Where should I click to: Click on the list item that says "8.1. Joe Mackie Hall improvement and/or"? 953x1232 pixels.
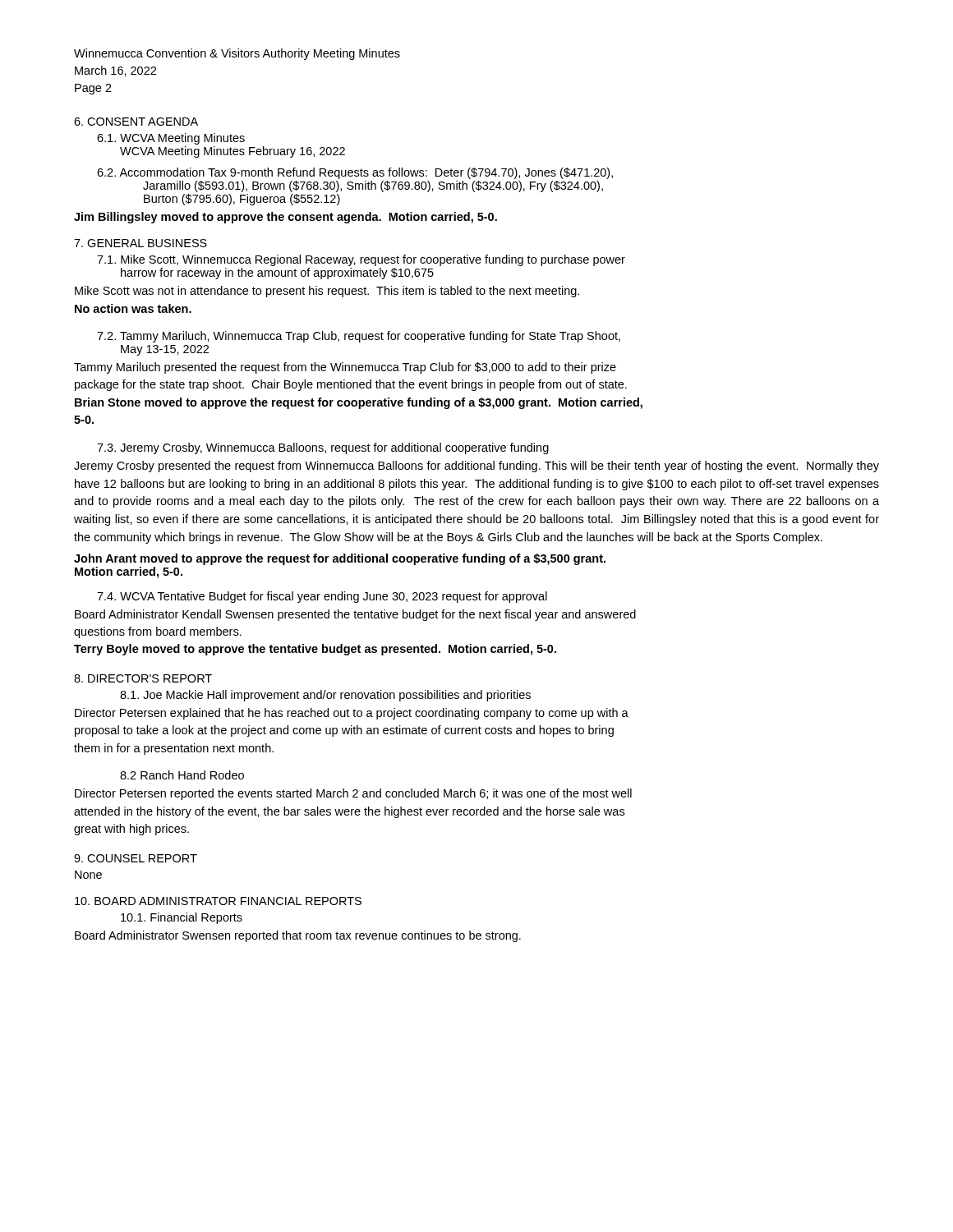click(326, 695)
